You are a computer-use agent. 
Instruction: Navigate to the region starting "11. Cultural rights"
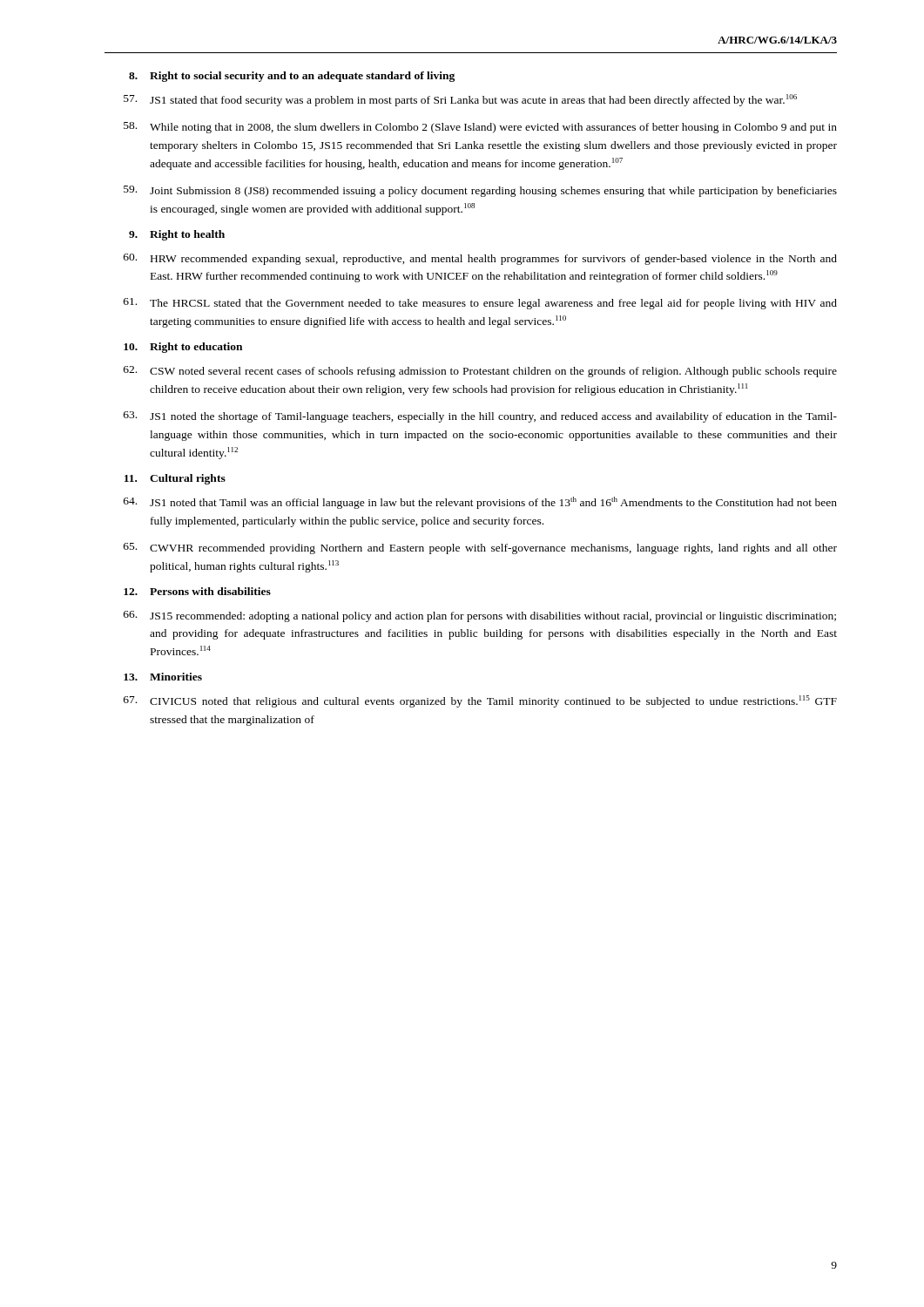(165, 478)
